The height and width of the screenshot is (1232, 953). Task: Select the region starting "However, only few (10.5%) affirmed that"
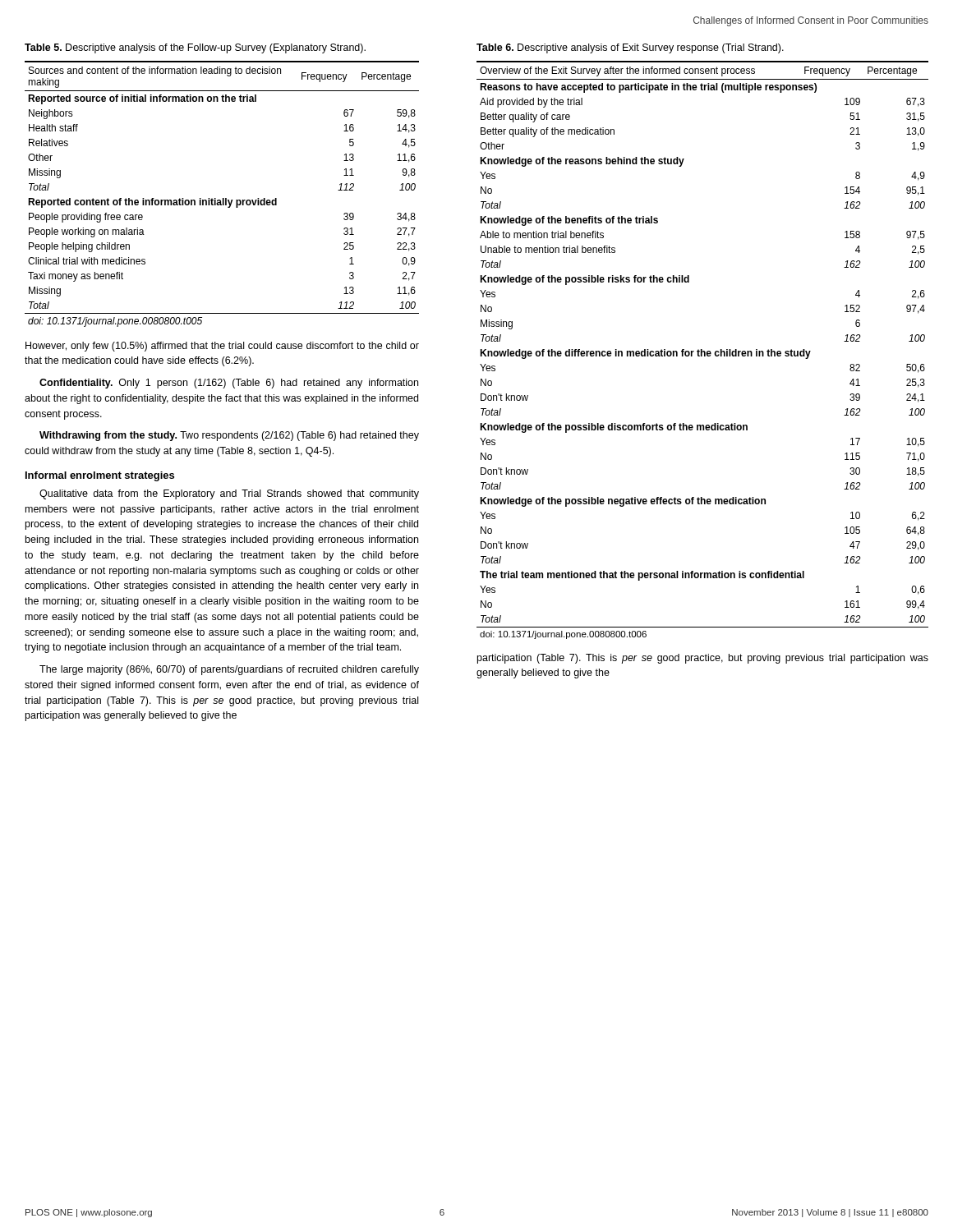[222, 353]
